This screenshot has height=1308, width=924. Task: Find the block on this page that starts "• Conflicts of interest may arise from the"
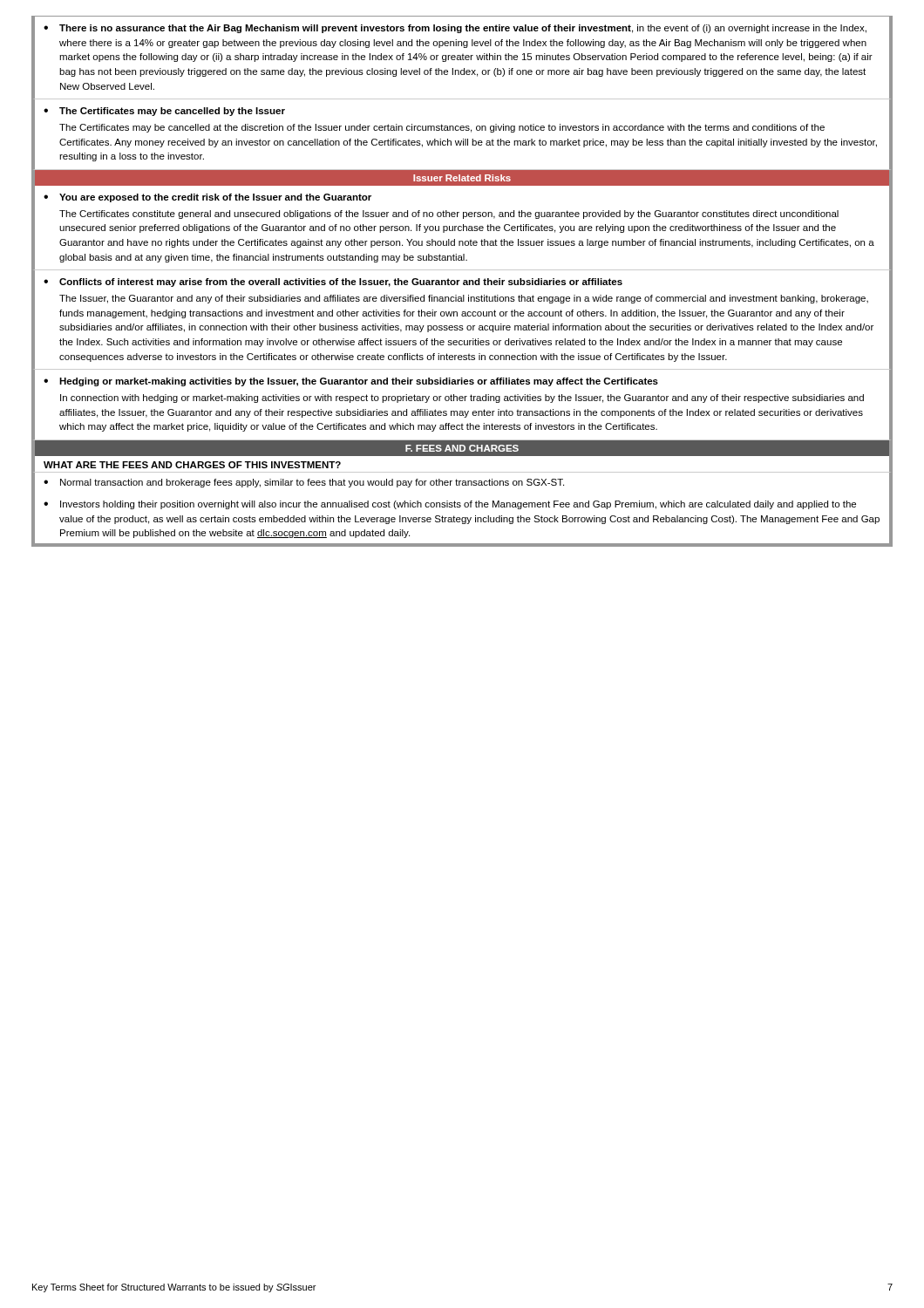click(462, 319)
